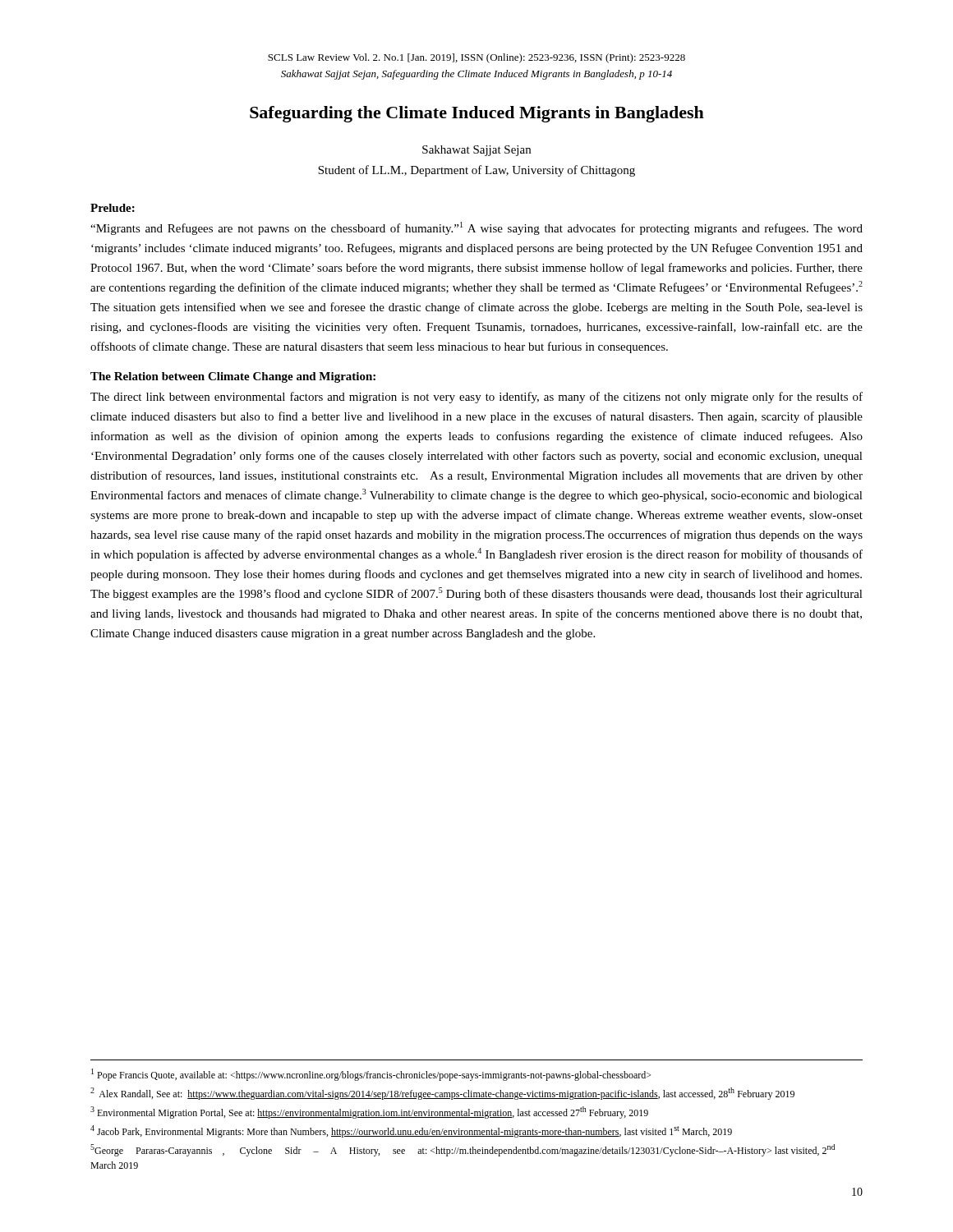The width and height of the screenshot is (953, 1232).
Task: Point to the text block starting "5George Pararas-Carayannis , Cyclone Sidr"
Action: pos(463,1157)
